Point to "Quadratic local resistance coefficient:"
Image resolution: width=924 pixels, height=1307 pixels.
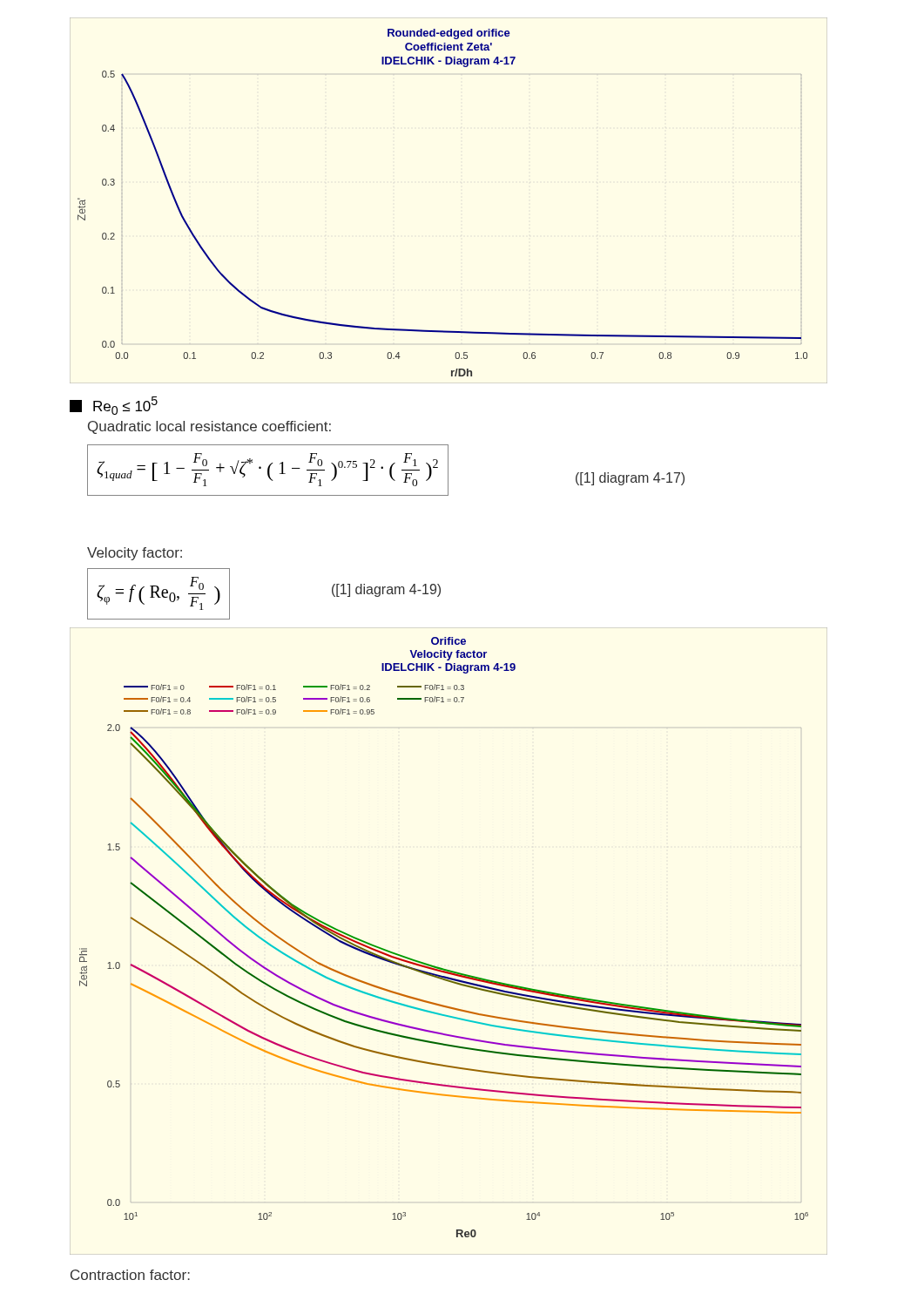coord(210,427)
